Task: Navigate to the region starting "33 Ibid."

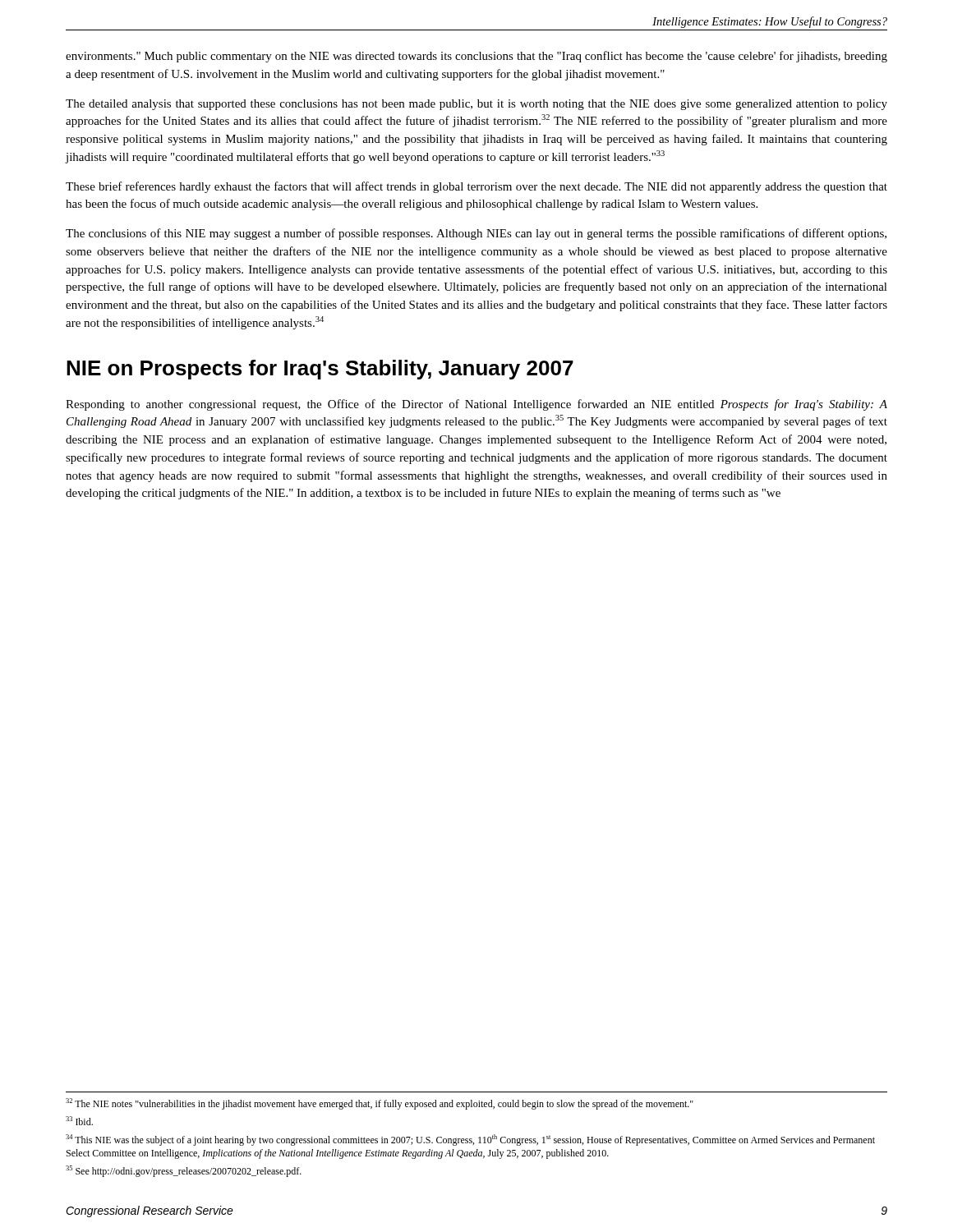Action: pyautogui.click(x=80, y=1121)
